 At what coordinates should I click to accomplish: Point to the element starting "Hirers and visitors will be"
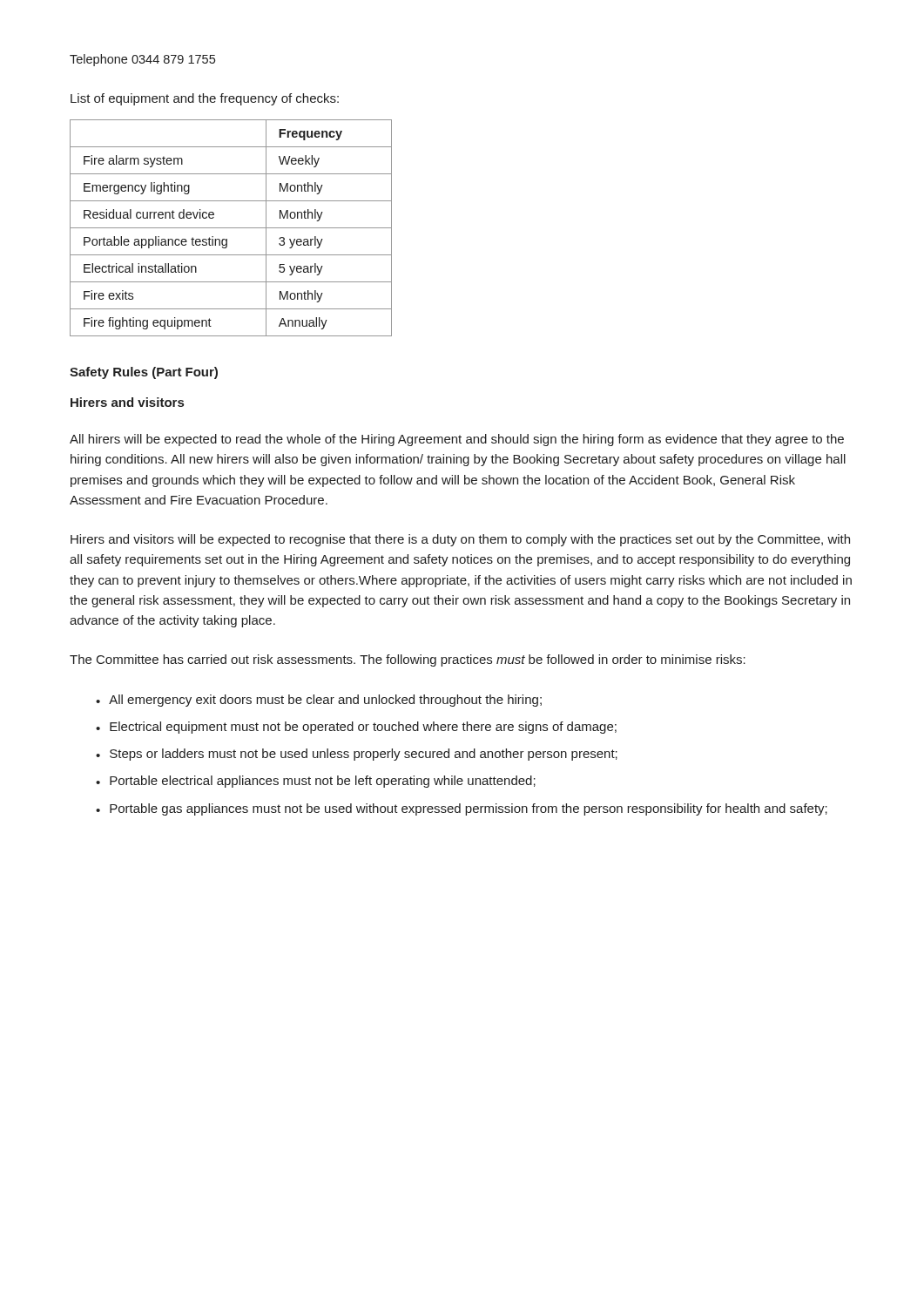[x=461, y=579]
